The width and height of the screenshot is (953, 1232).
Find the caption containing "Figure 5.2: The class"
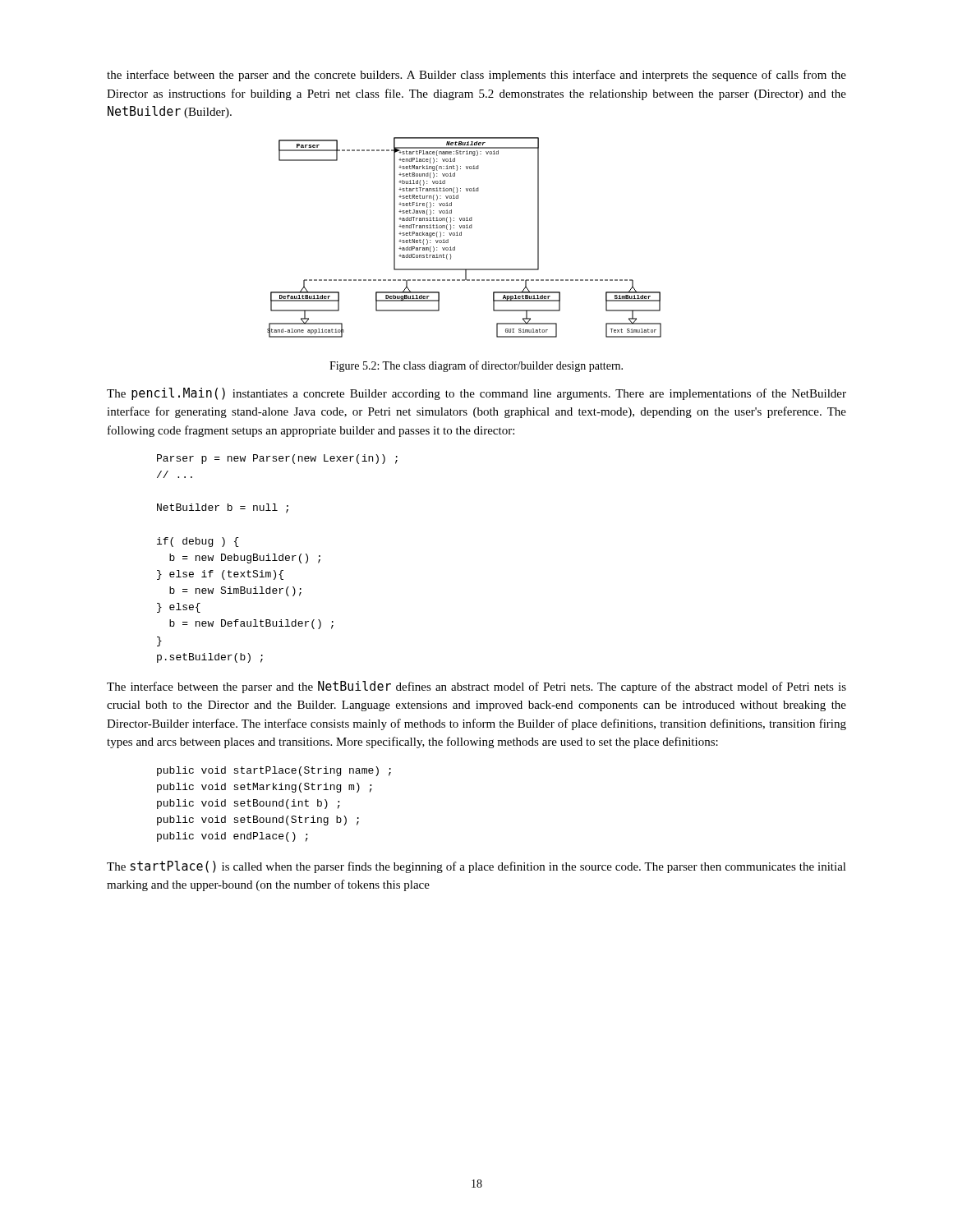coord(476,366)
